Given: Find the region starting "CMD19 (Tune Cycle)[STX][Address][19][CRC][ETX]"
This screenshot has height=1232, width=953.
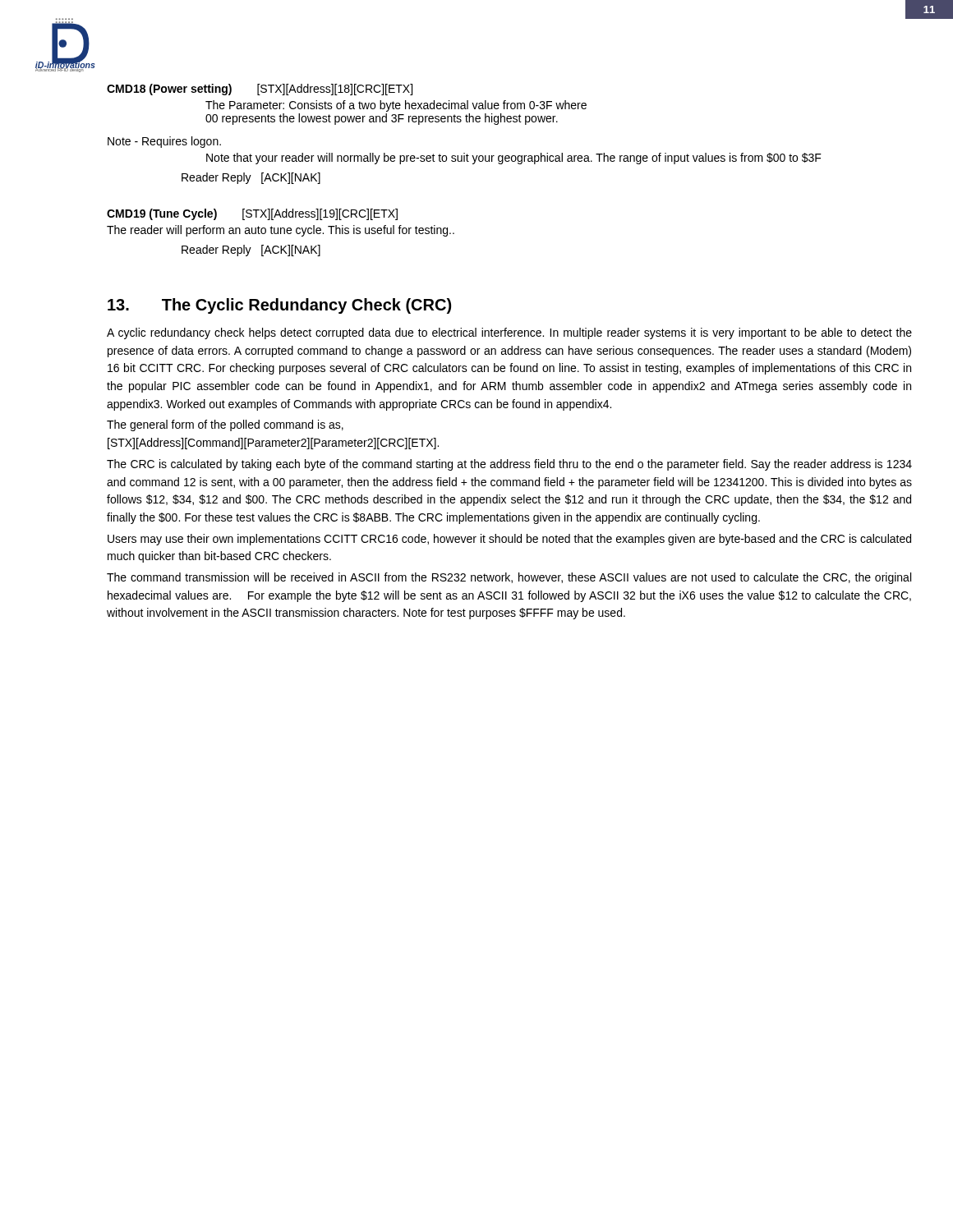Looking at the screenshot, I should click(253, 214).
